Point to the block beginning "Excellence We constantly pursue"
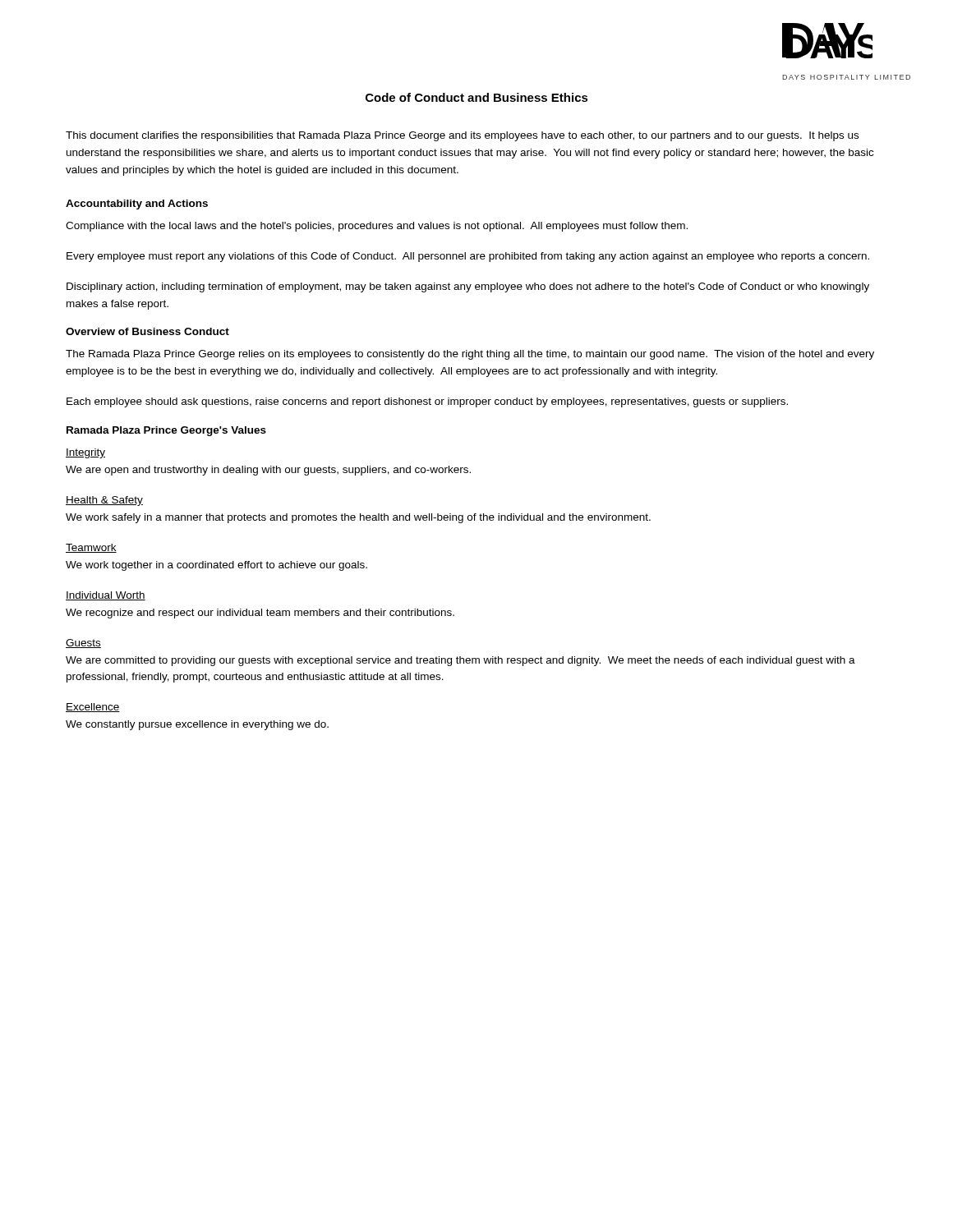This screenshot has width=953, height=1232. [x=198, y=716]
